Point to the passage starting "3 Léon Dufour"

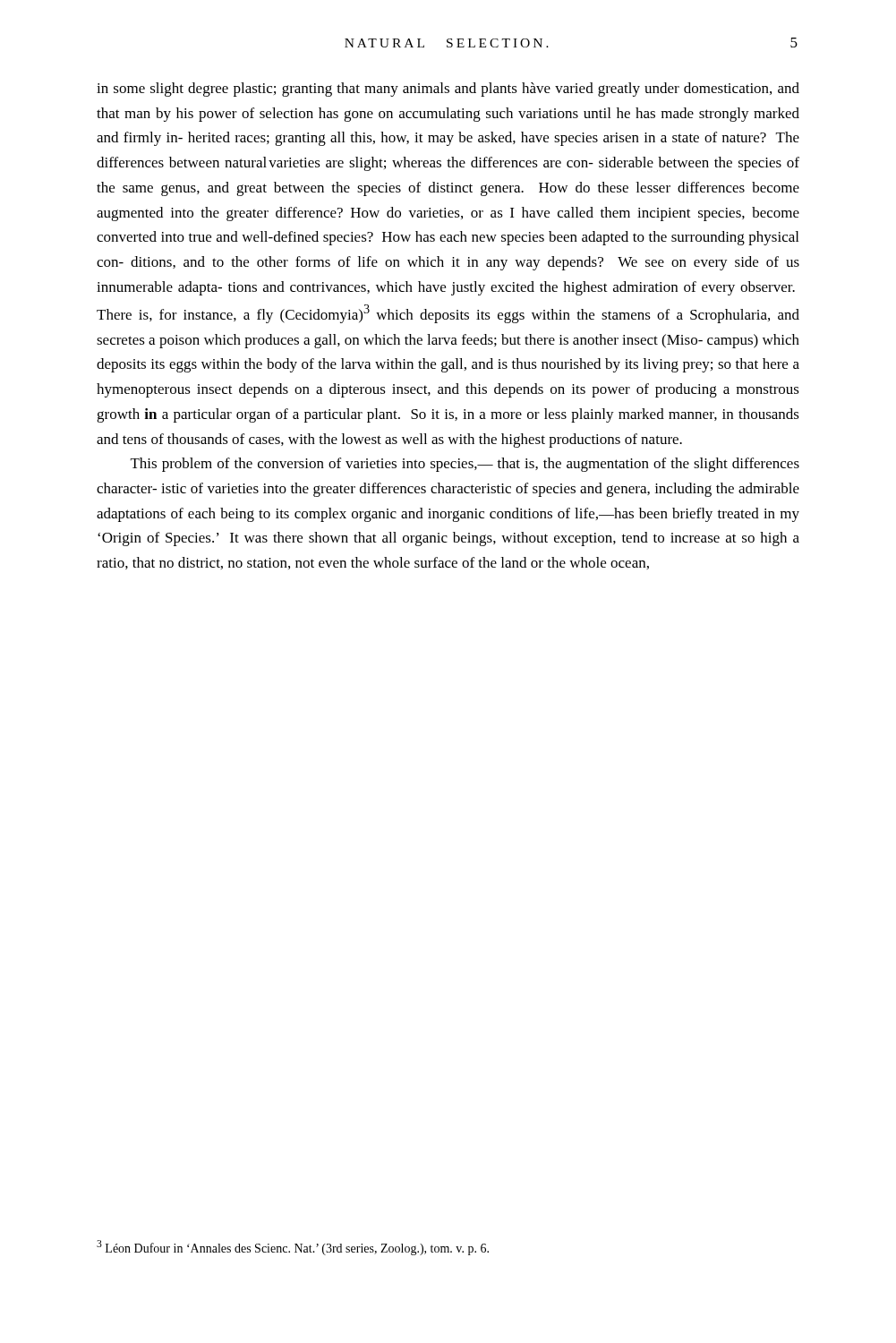click(x=293, y=1247)
